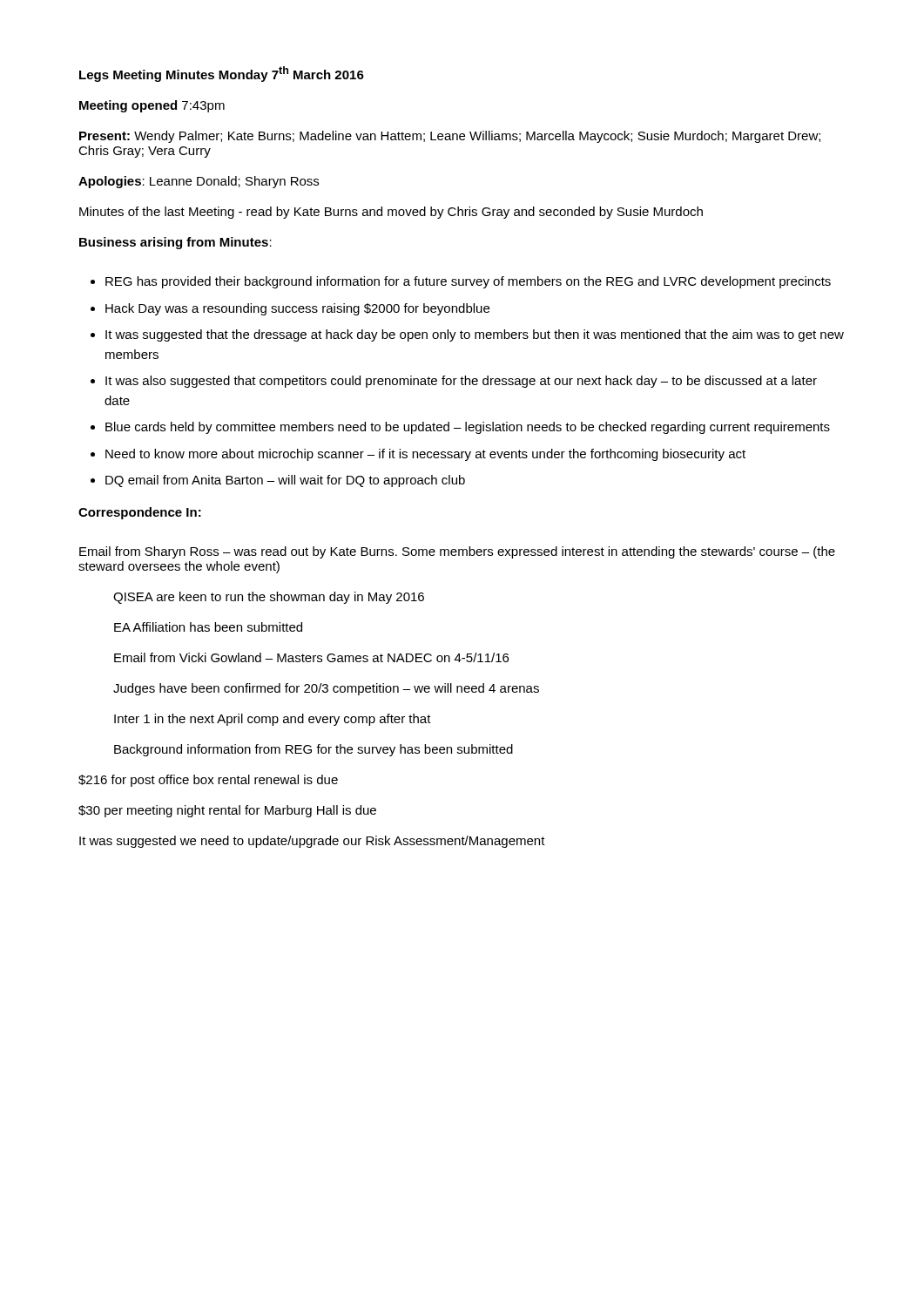Click on the passage starting "Apologies: Leanne Donald;"
Image resolution: width=924 pixels, height=1307 pixels.
(x=199, y=181)
